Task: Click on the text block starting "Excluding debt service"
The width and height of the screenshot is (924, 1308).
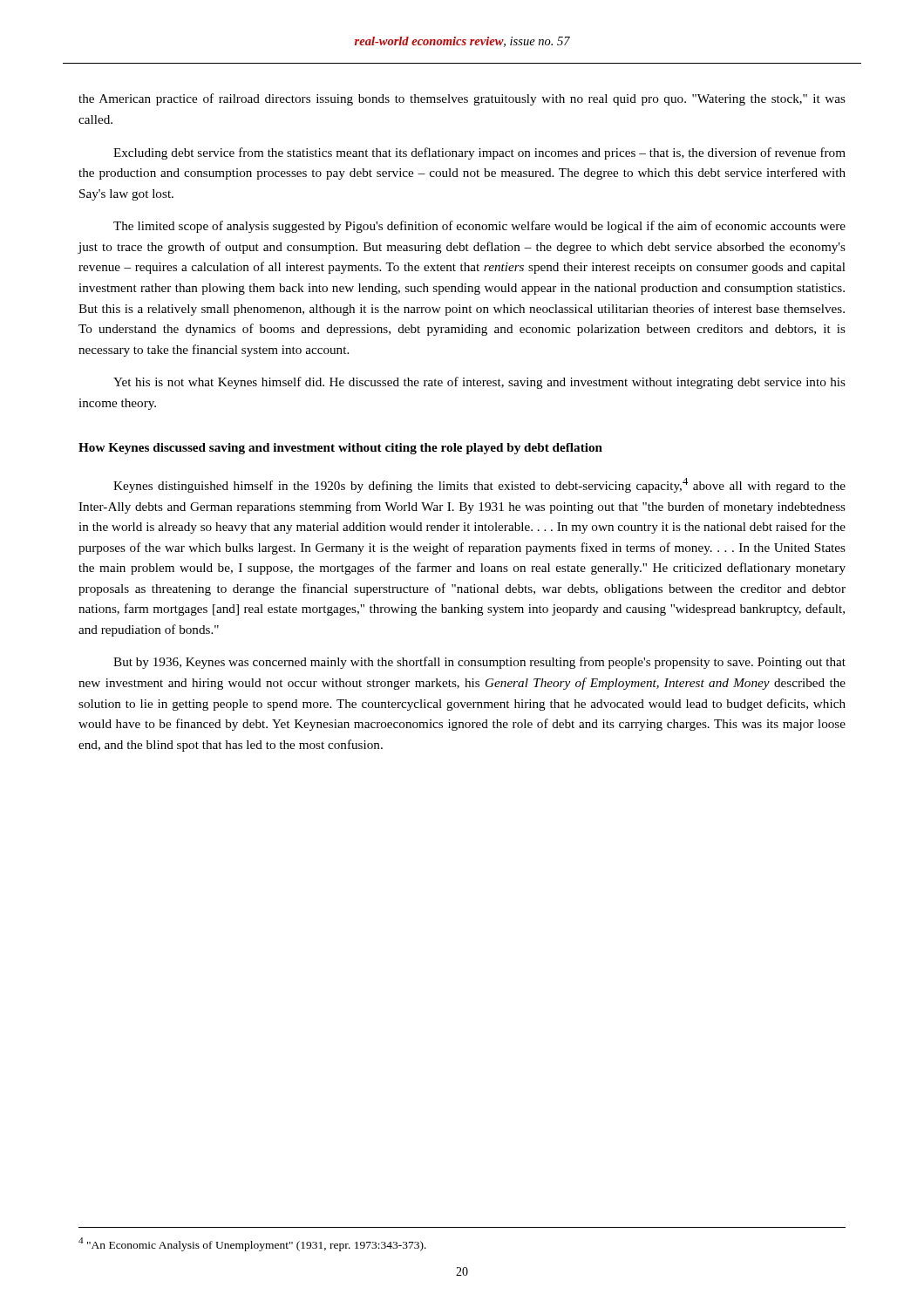Action: pos(462,173)
